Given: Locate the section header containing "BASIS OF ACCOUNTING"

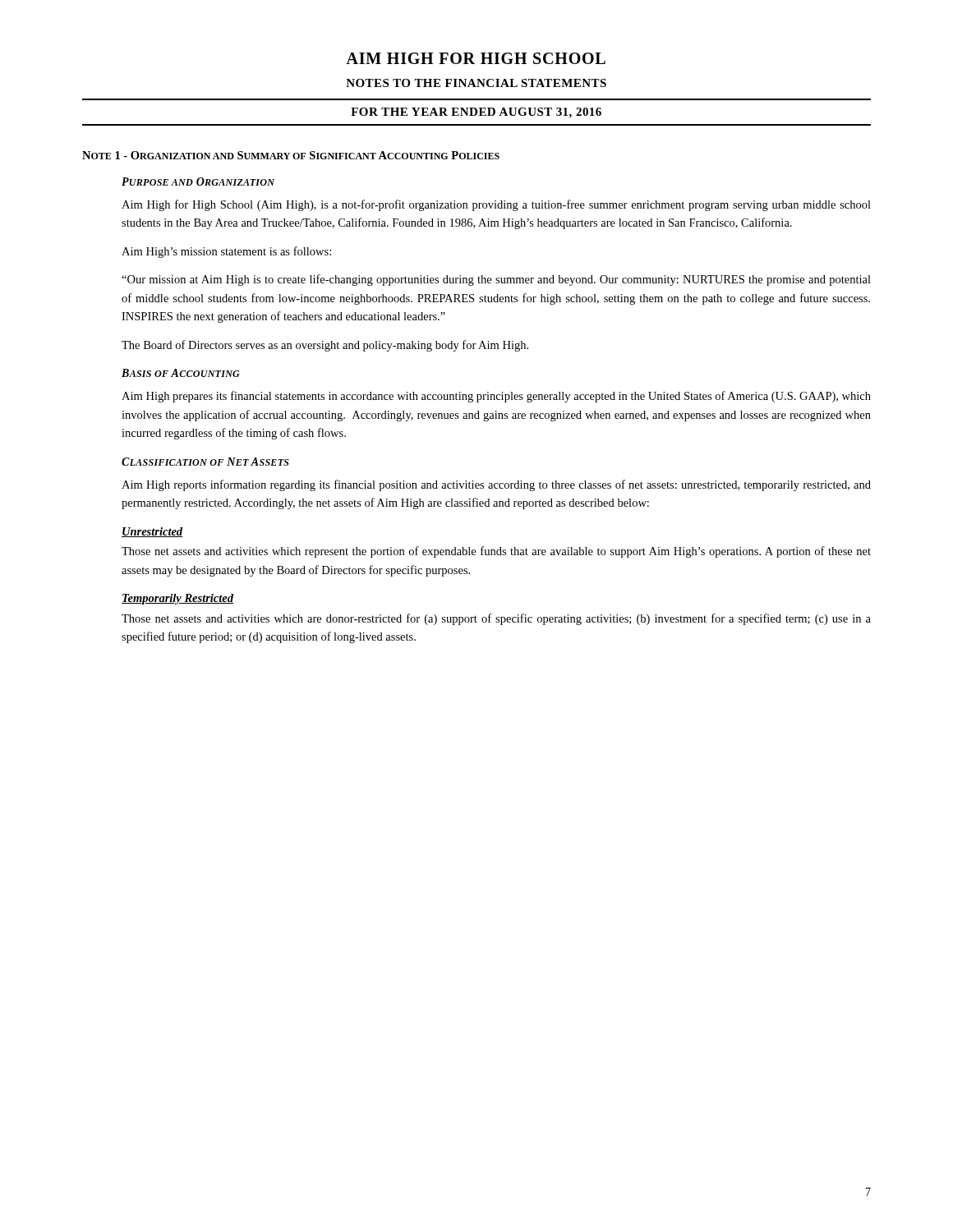Looking at the screenshot, I should coord(181,374).
